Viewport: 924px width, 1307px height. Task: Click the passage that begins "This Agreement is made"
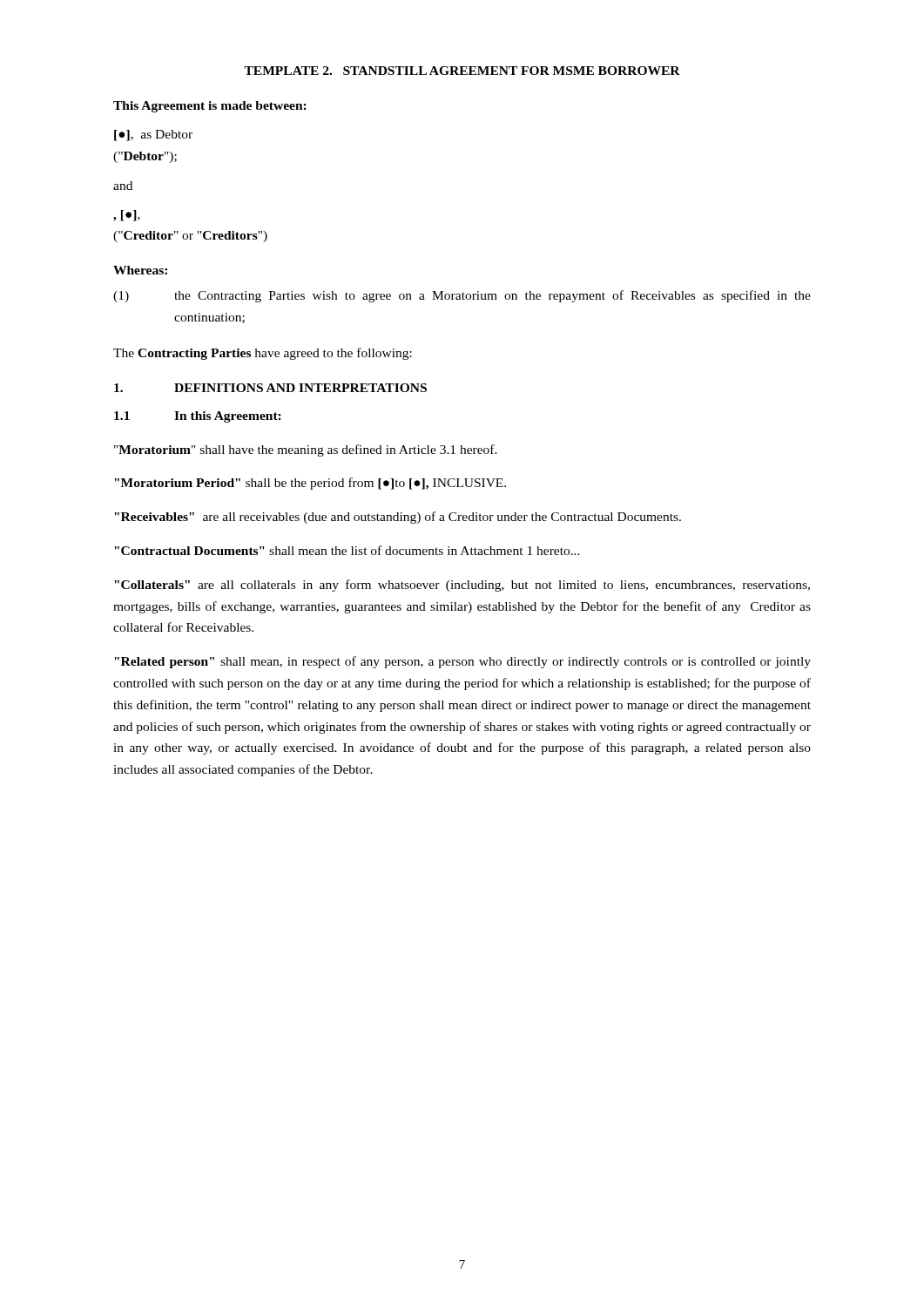tap(210, 107)
